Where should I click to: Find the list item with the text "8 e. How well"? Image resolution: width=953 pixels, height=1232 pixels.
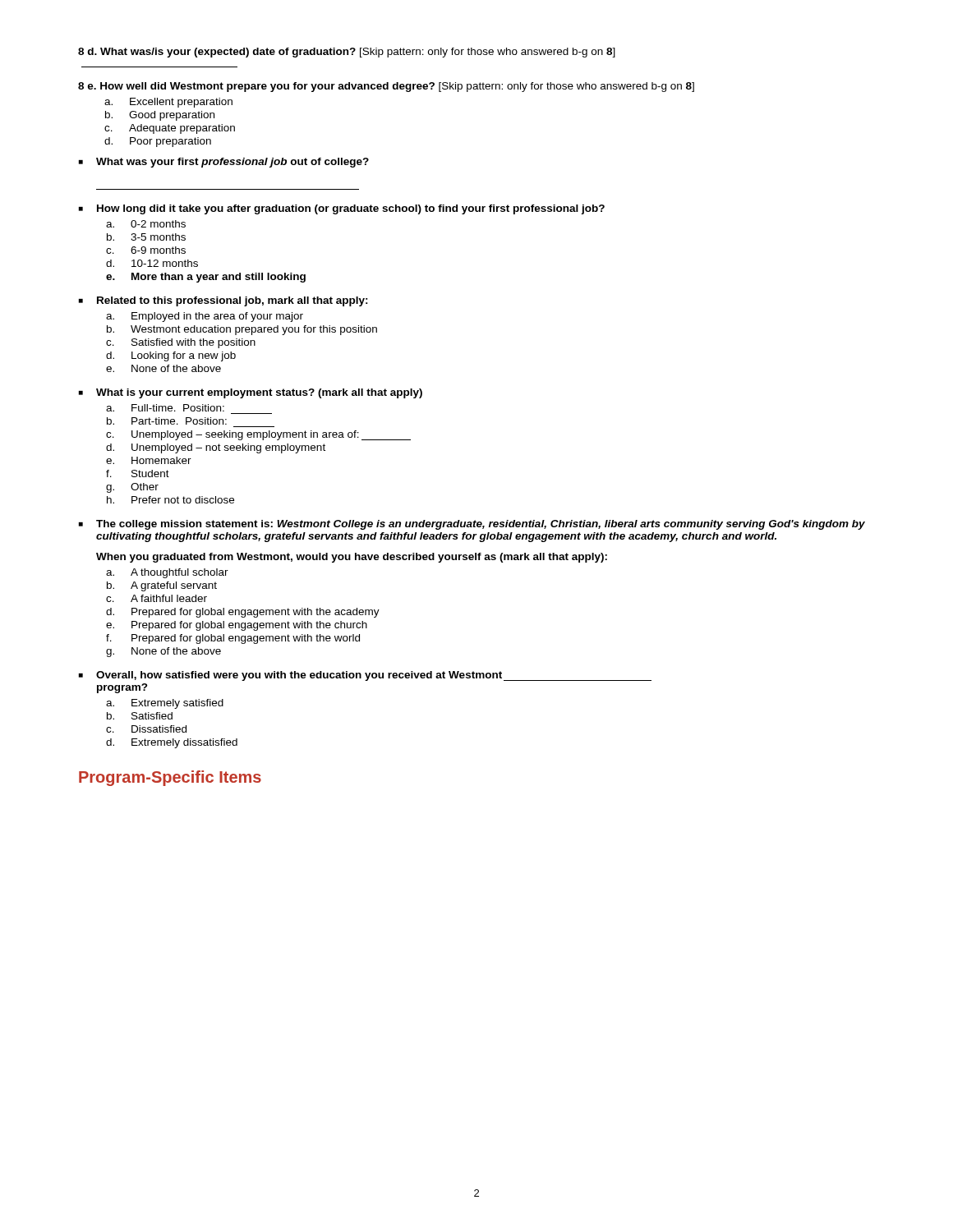pyautogui.click(x=386, y=87)
